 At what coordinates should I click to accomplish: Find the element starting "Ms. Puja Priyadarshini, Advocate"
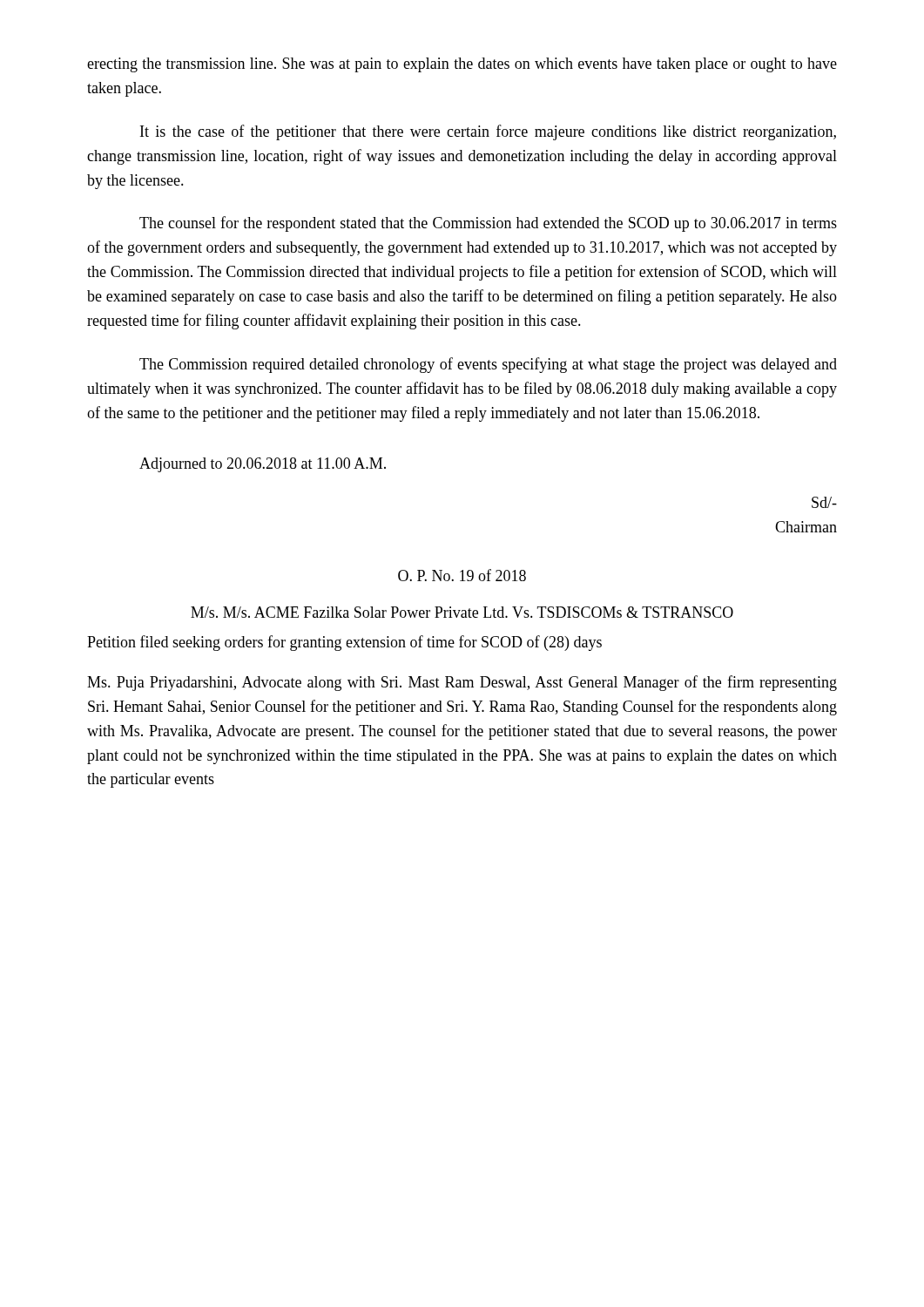[x=462, y=731]
